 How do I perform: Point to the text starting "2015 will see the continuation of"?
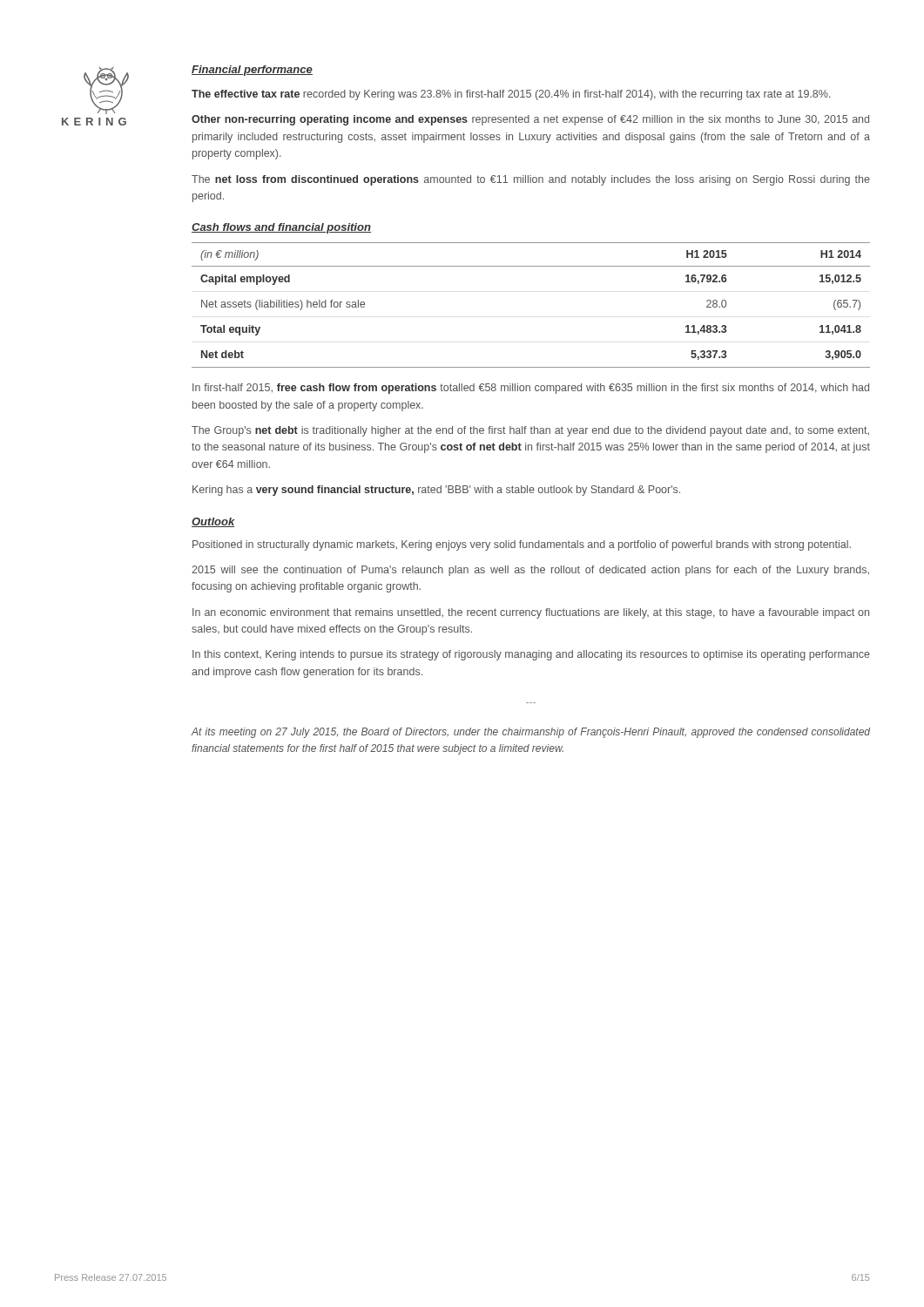[x=531, y=578]
